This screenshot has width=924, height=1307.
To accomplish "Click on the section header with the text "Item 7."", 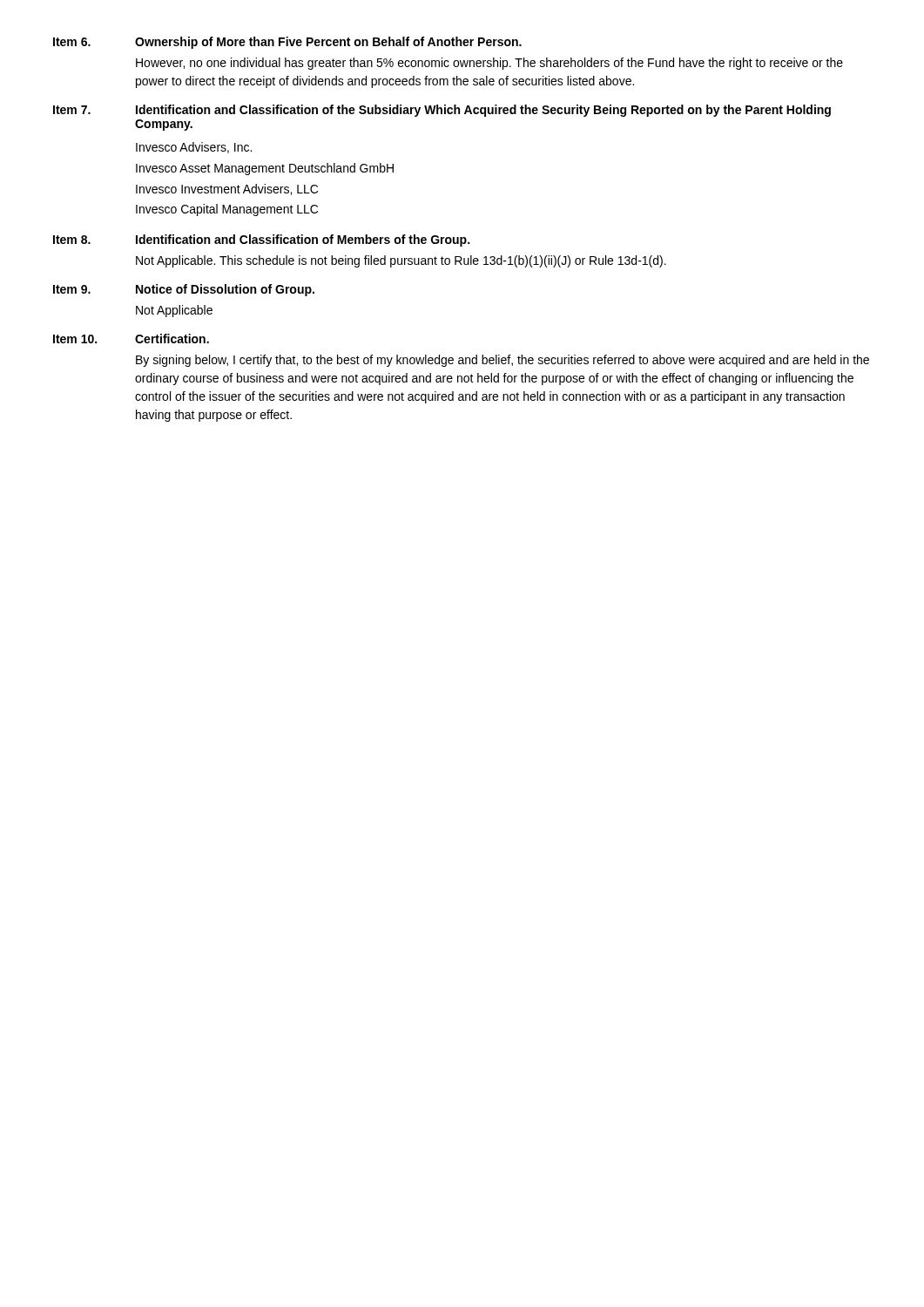I will [72, 110].
